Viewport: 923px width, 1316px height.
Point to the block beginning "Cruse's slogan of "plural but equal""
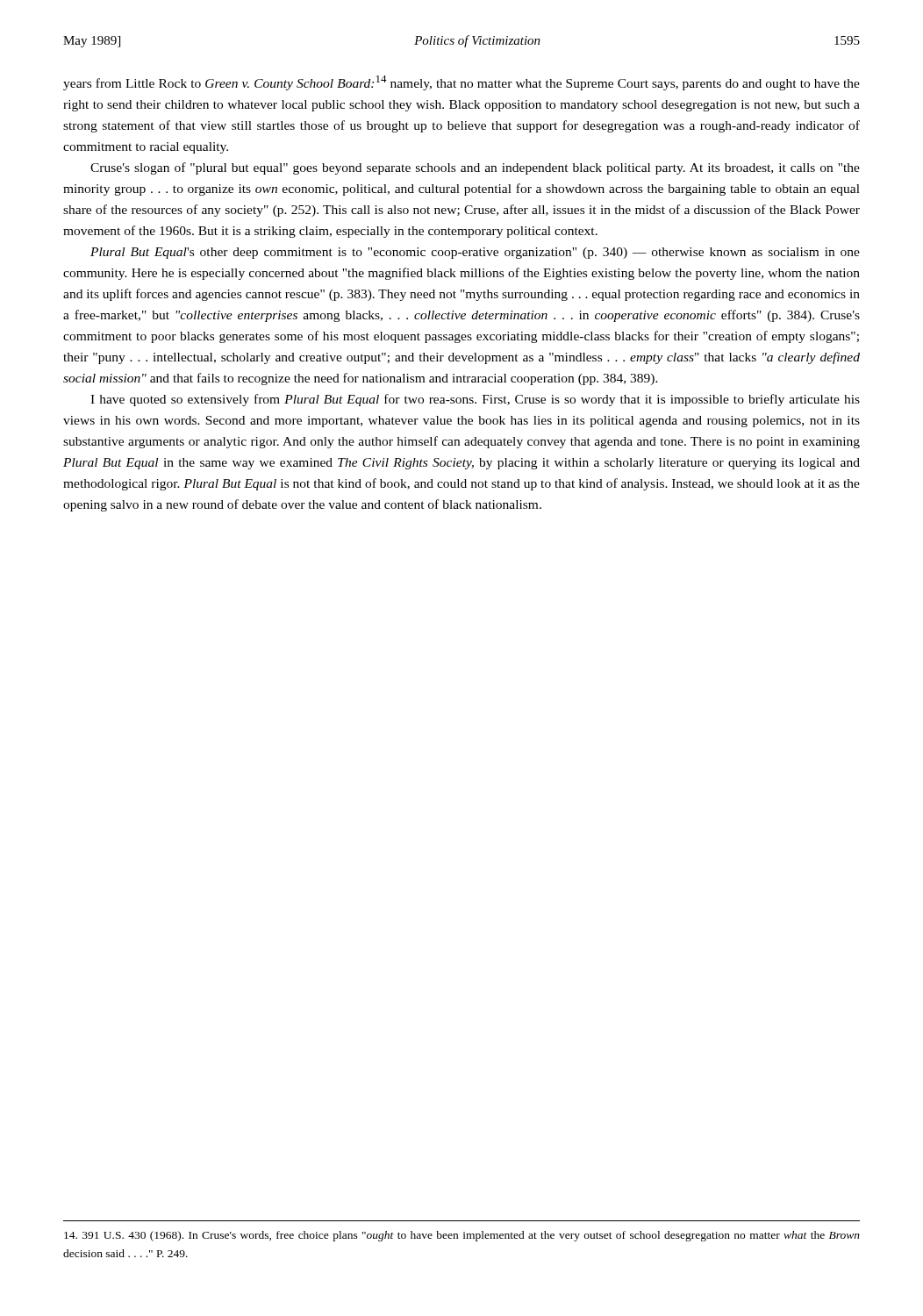462,199
